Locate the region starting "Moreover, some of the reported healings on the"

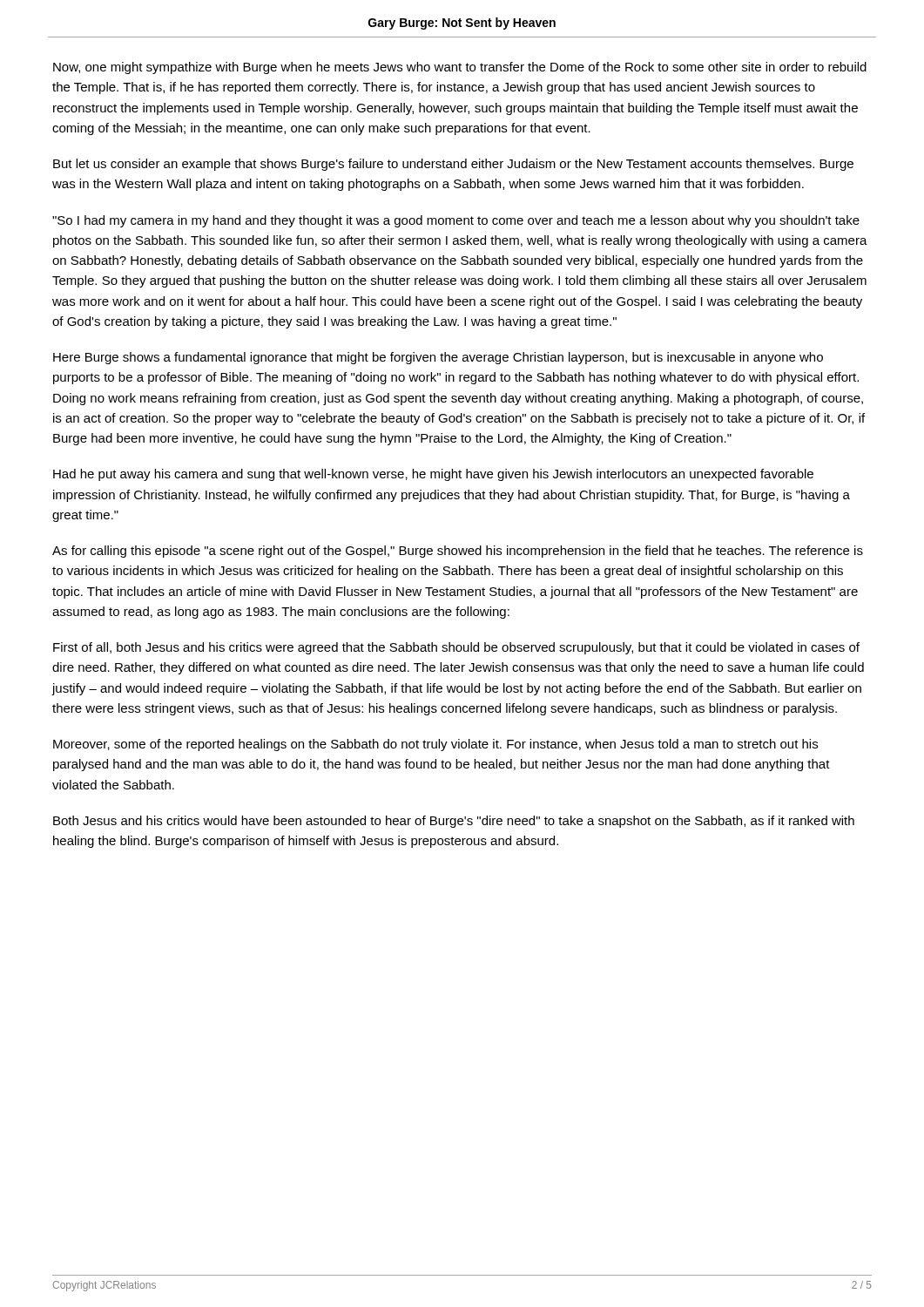(x=462, y=764)
